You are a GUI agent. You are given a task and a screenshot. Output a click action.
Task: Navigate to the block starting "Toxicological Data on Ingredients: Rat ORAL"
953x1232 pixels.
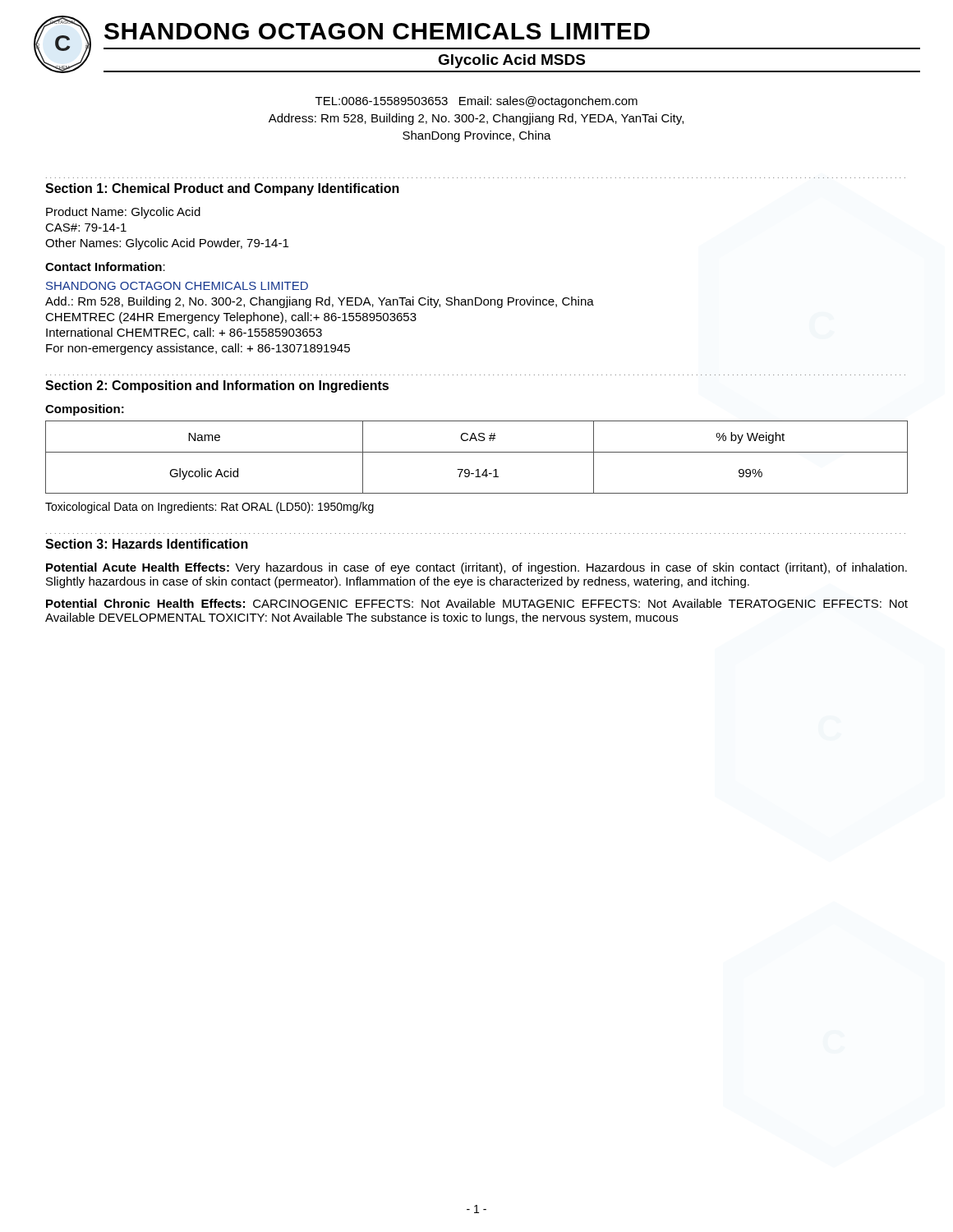[x=210, y=507]
